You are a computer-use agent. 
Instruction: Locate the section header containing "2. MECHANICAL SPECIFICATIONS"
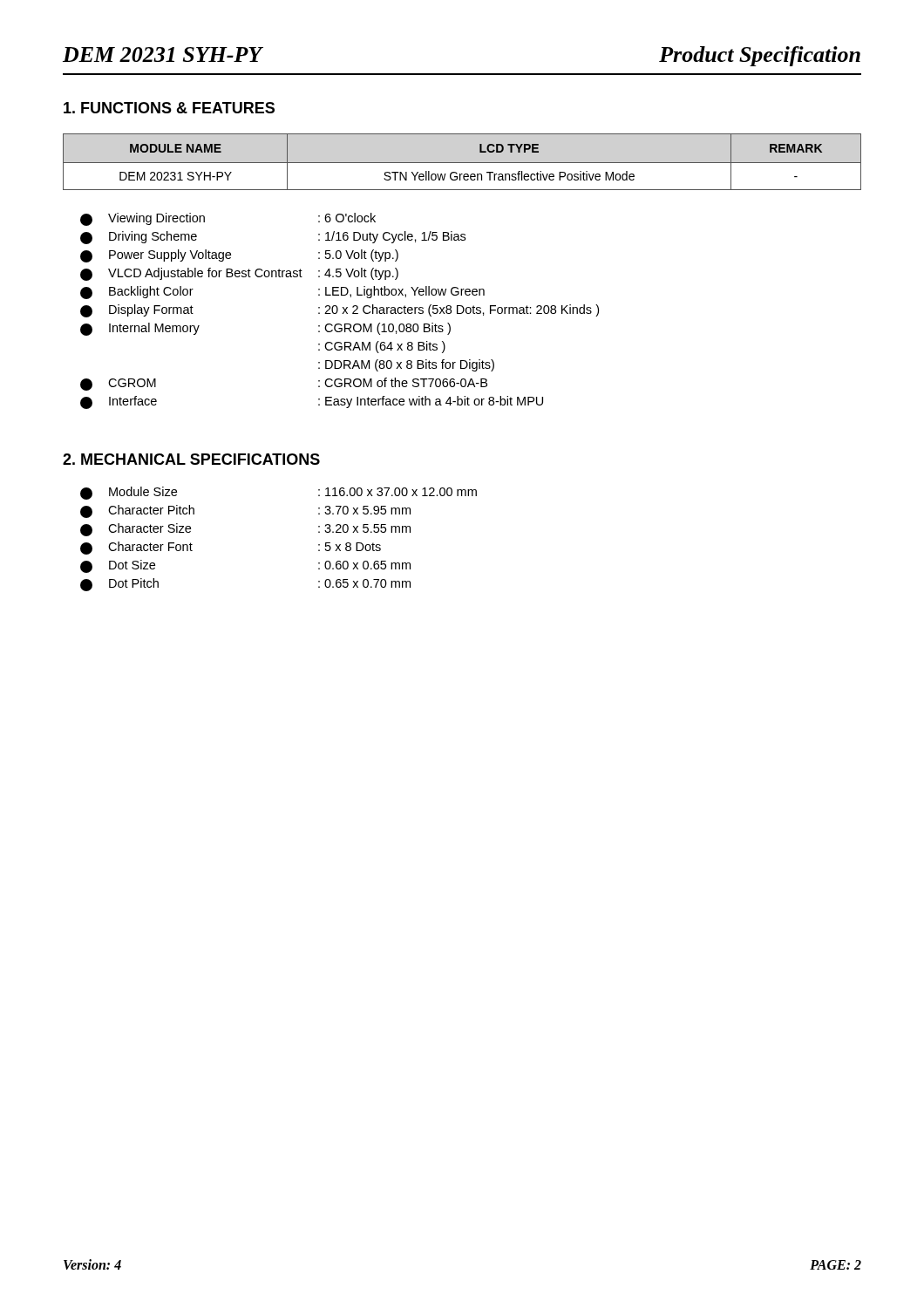tap(191, 460)
